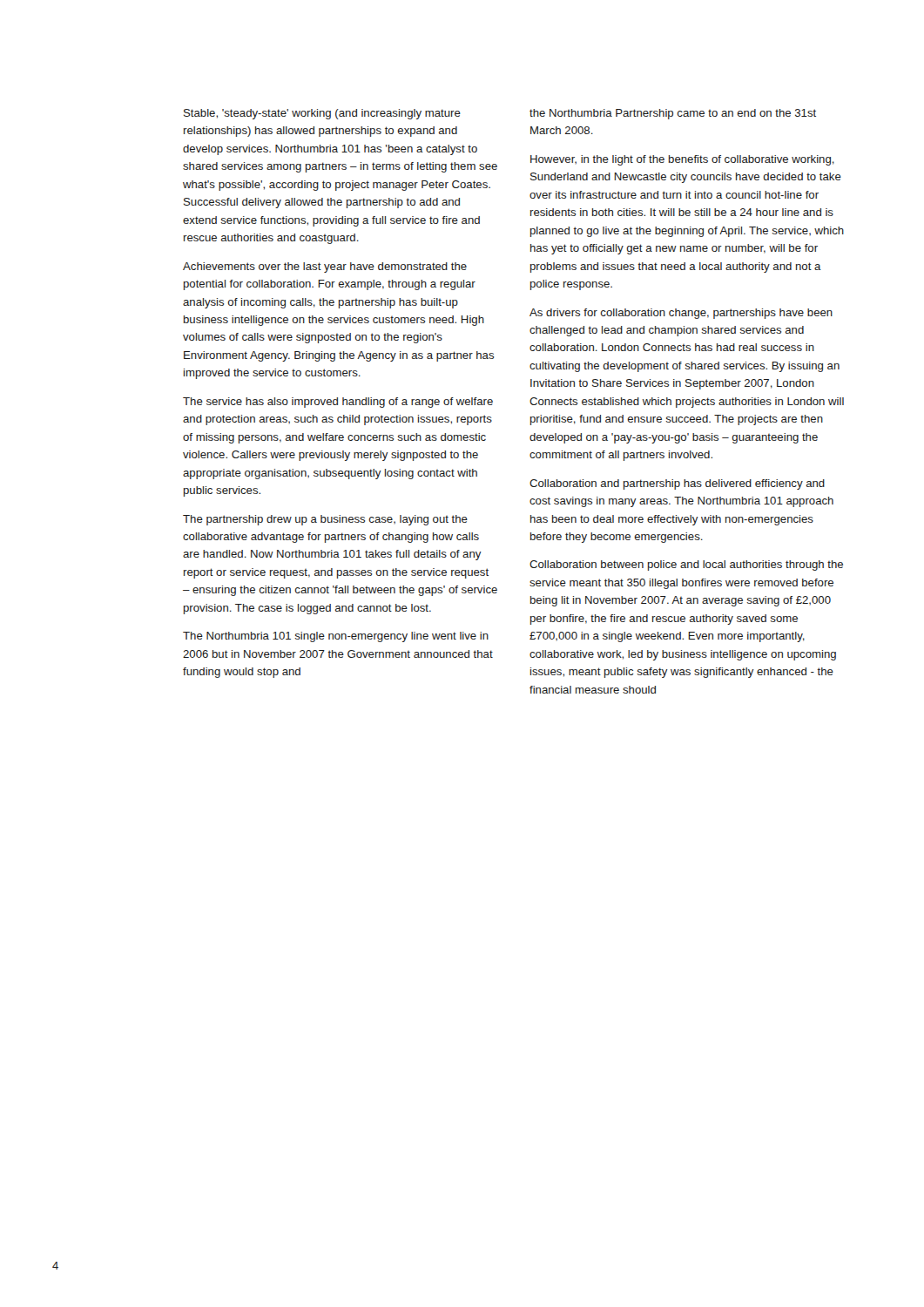Locate the block of text that opens with "Collaboration and partnership"
The height and width of the screenshot is (1307, 924).
coord(687,510)
